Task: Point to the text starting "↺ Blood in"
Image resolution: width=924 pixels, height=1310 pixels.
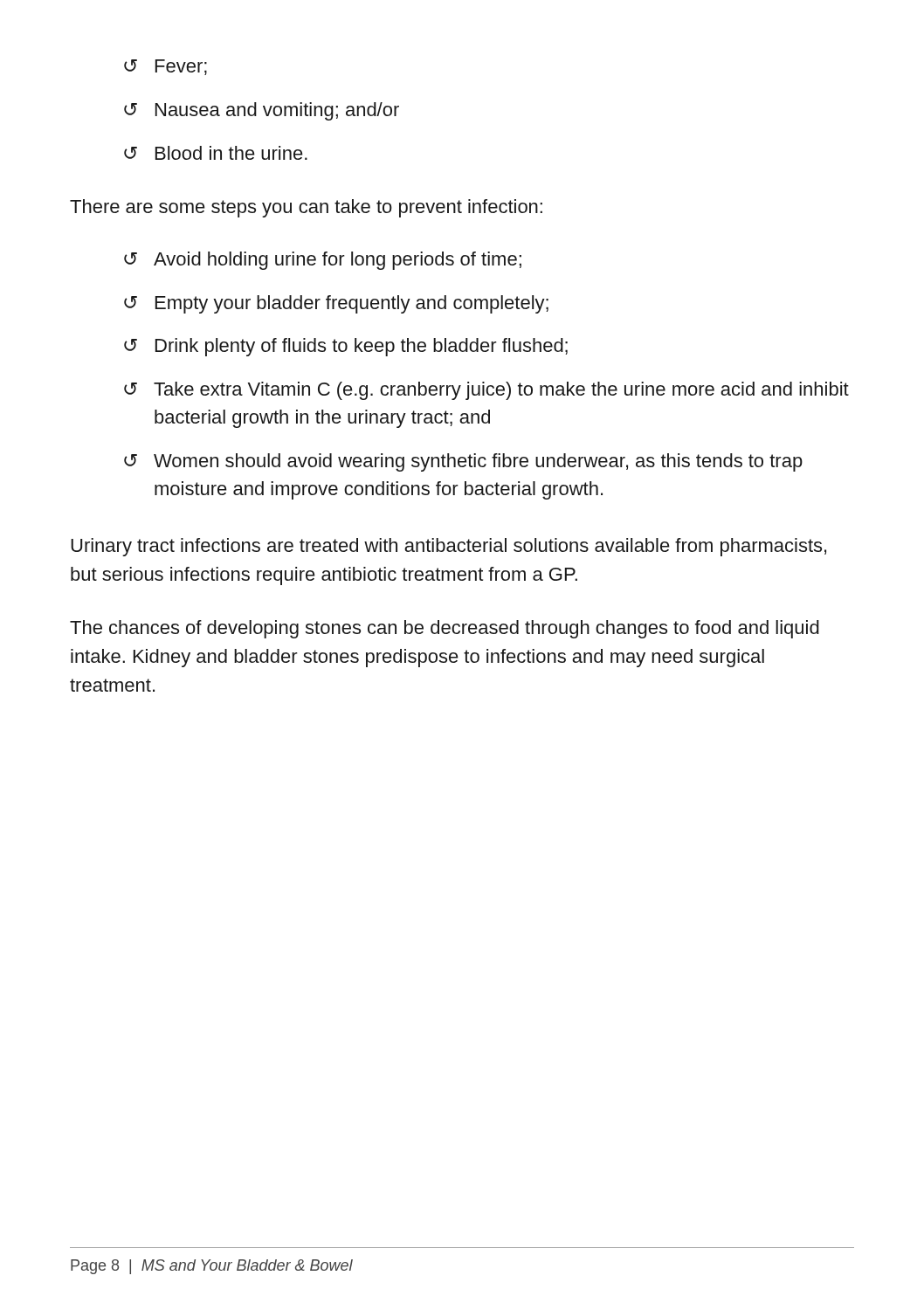Action: 216,153
